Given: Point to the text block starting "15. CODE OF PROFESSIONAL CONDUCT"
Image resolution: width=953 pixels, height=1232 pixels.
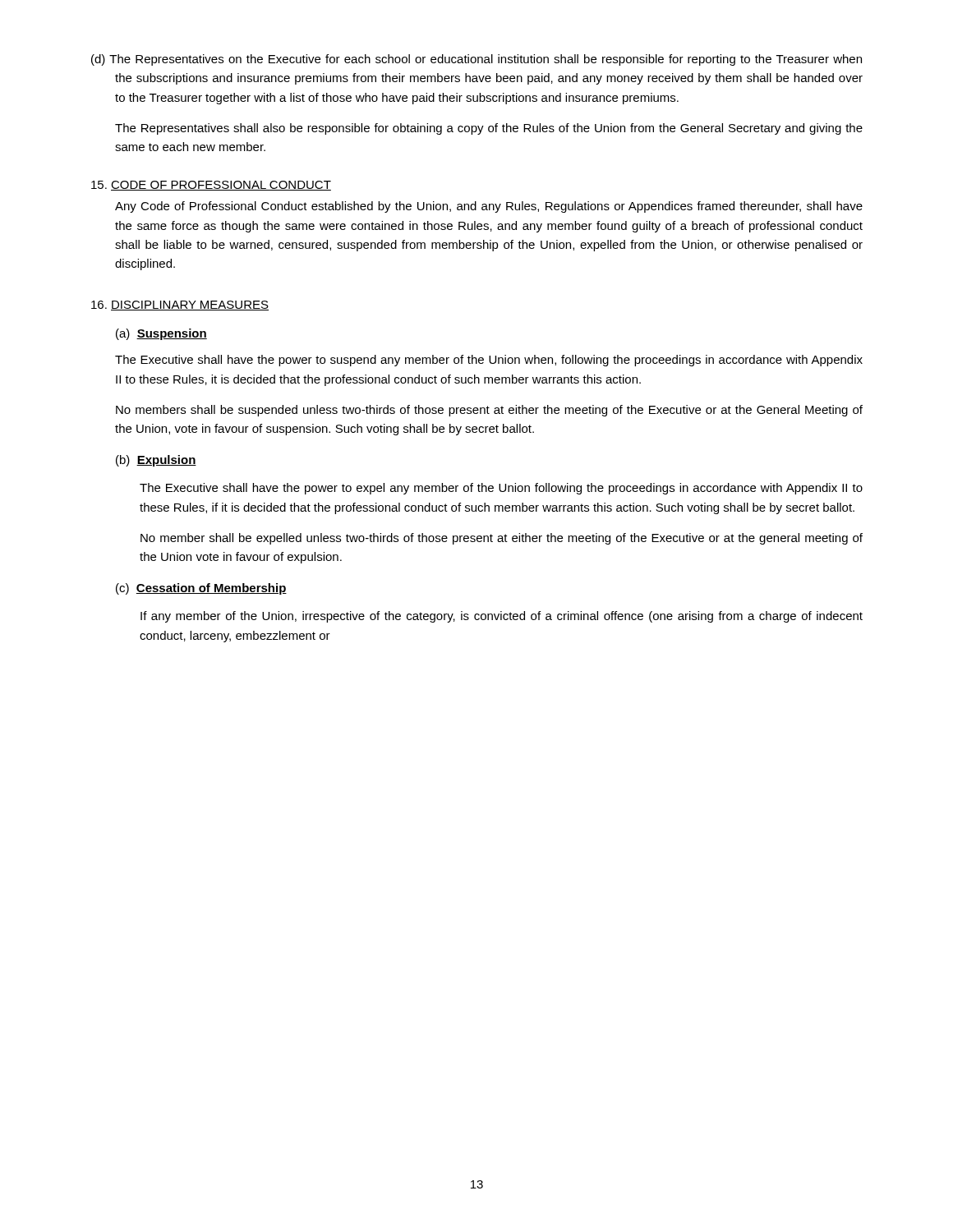Looking at the screenshot, I should coord(211,185).
